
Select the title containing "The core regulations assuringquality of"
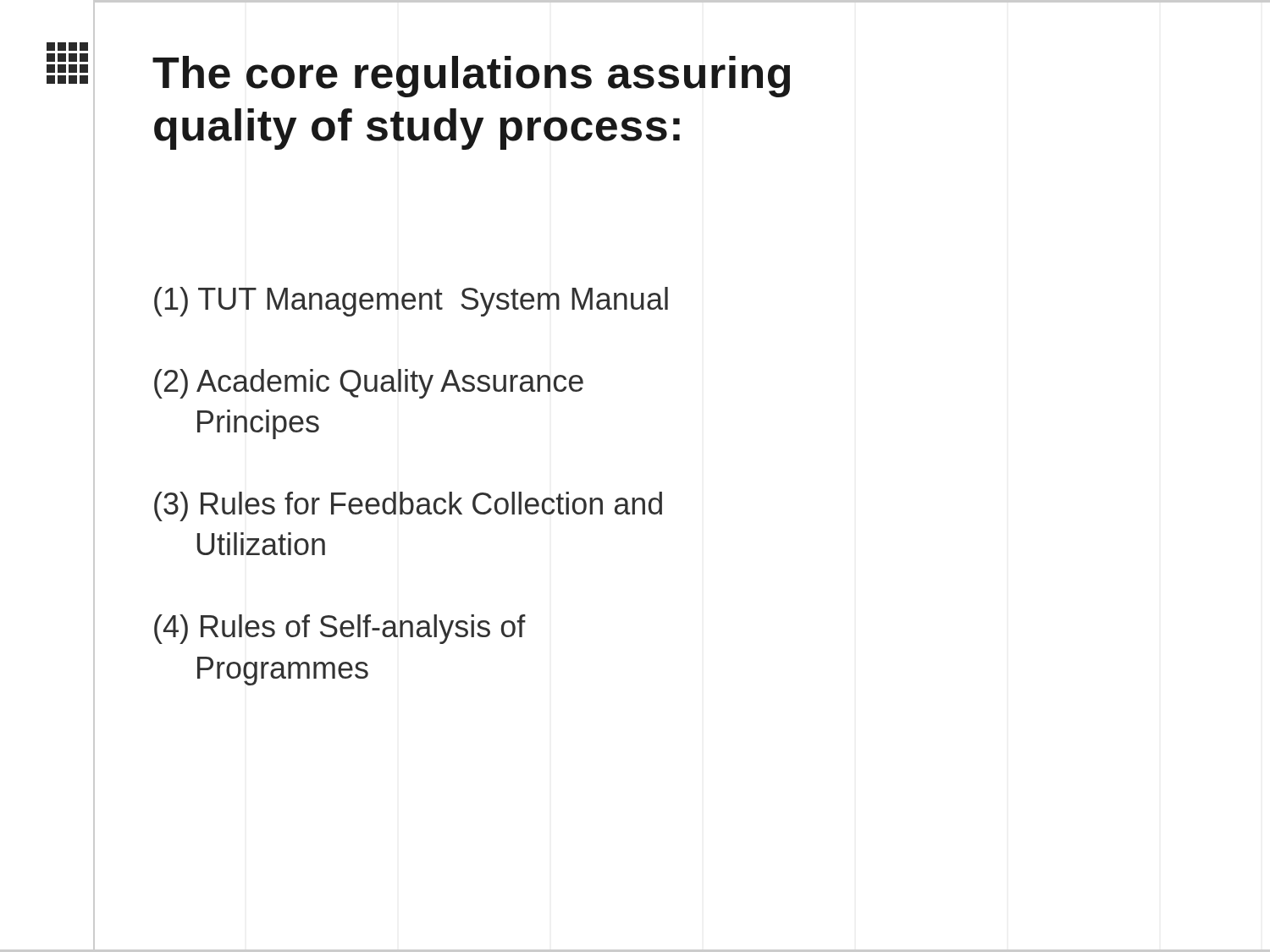tap(533, 99)
